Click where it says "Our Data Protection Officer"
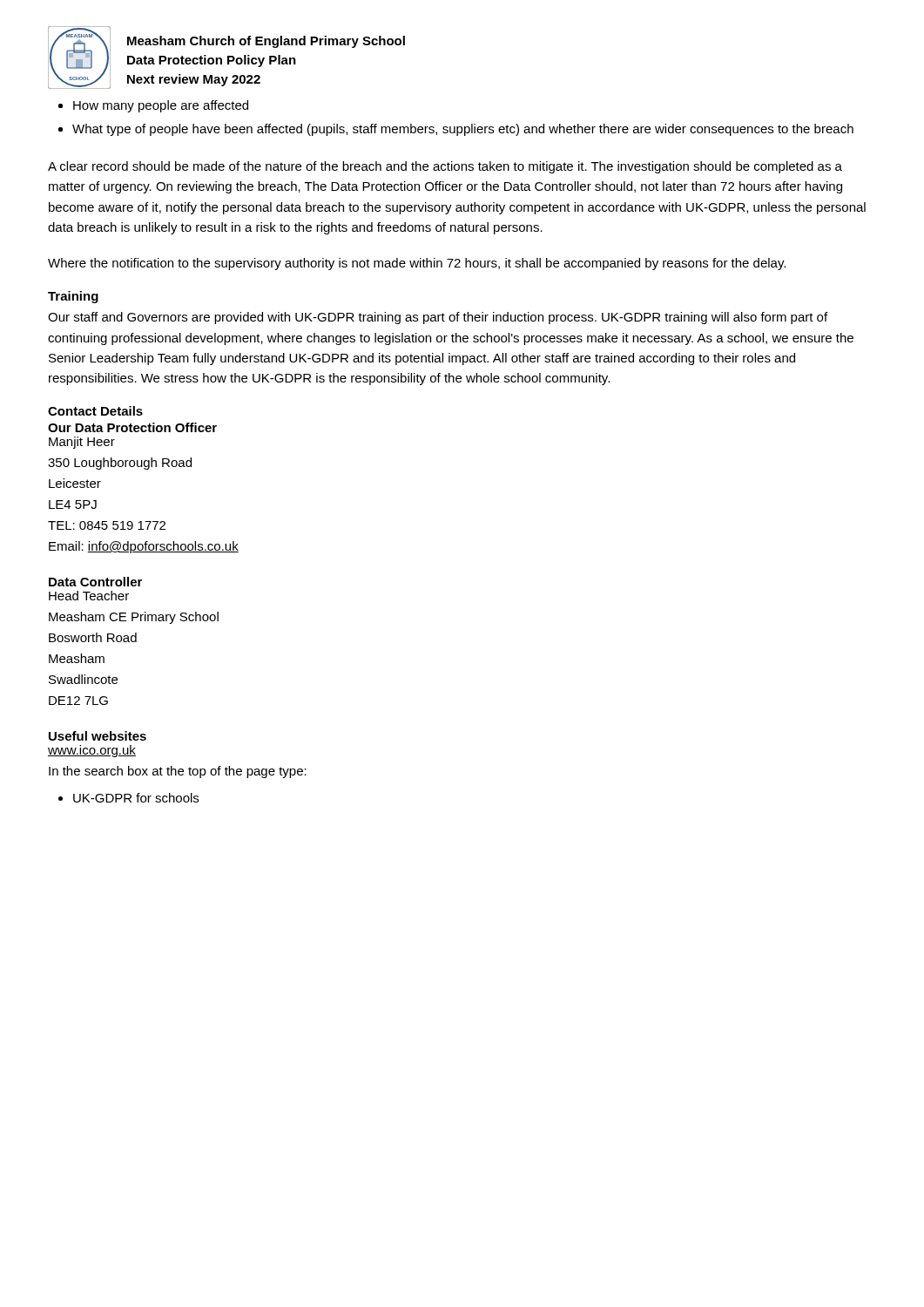Screen dimensions: 1307x924 click(x=132, y=427)
